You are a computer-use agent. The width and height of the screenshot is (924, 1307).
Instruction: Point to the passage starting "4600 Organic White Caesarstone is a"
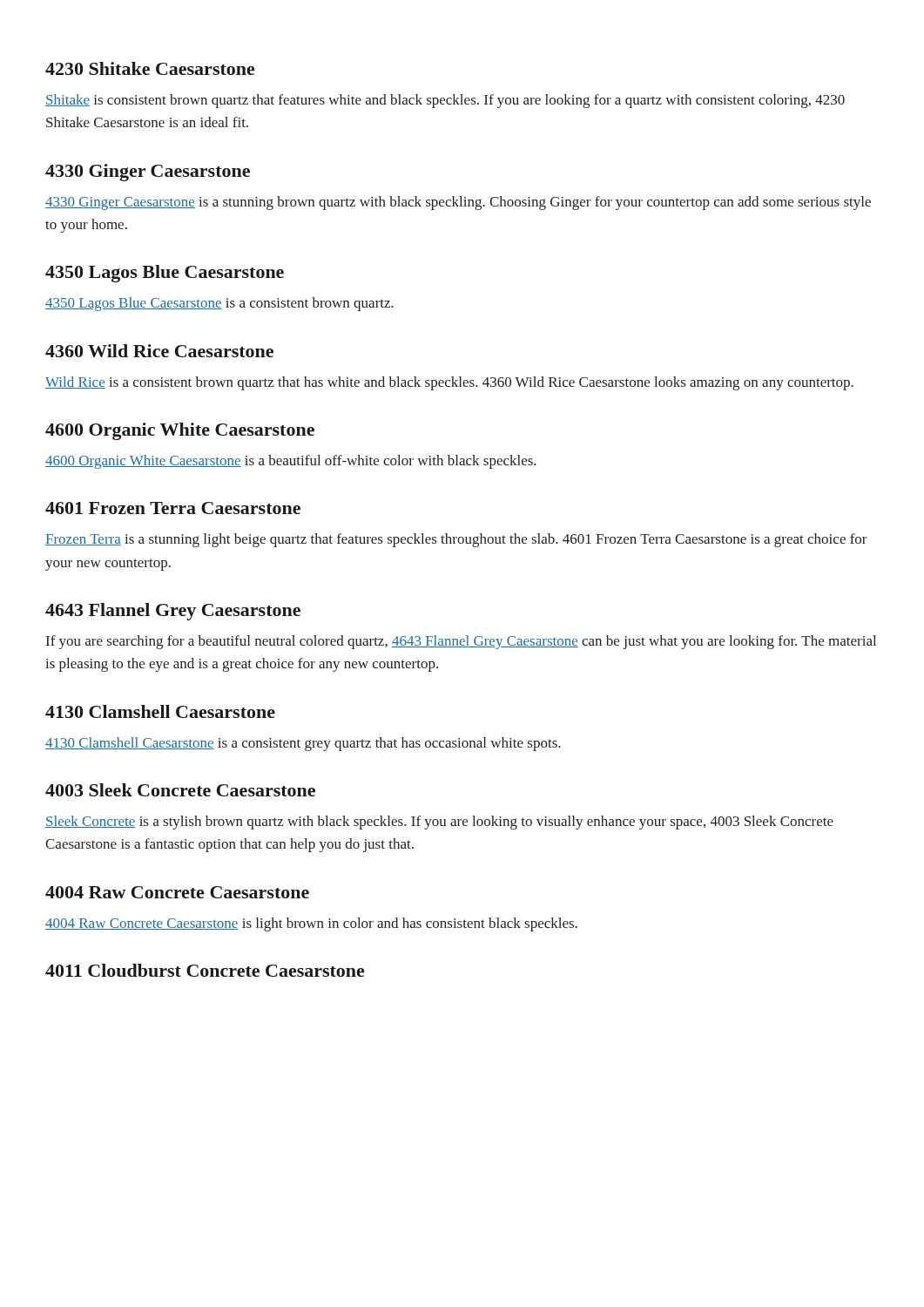pyautogui.click(x=291, y=461)
